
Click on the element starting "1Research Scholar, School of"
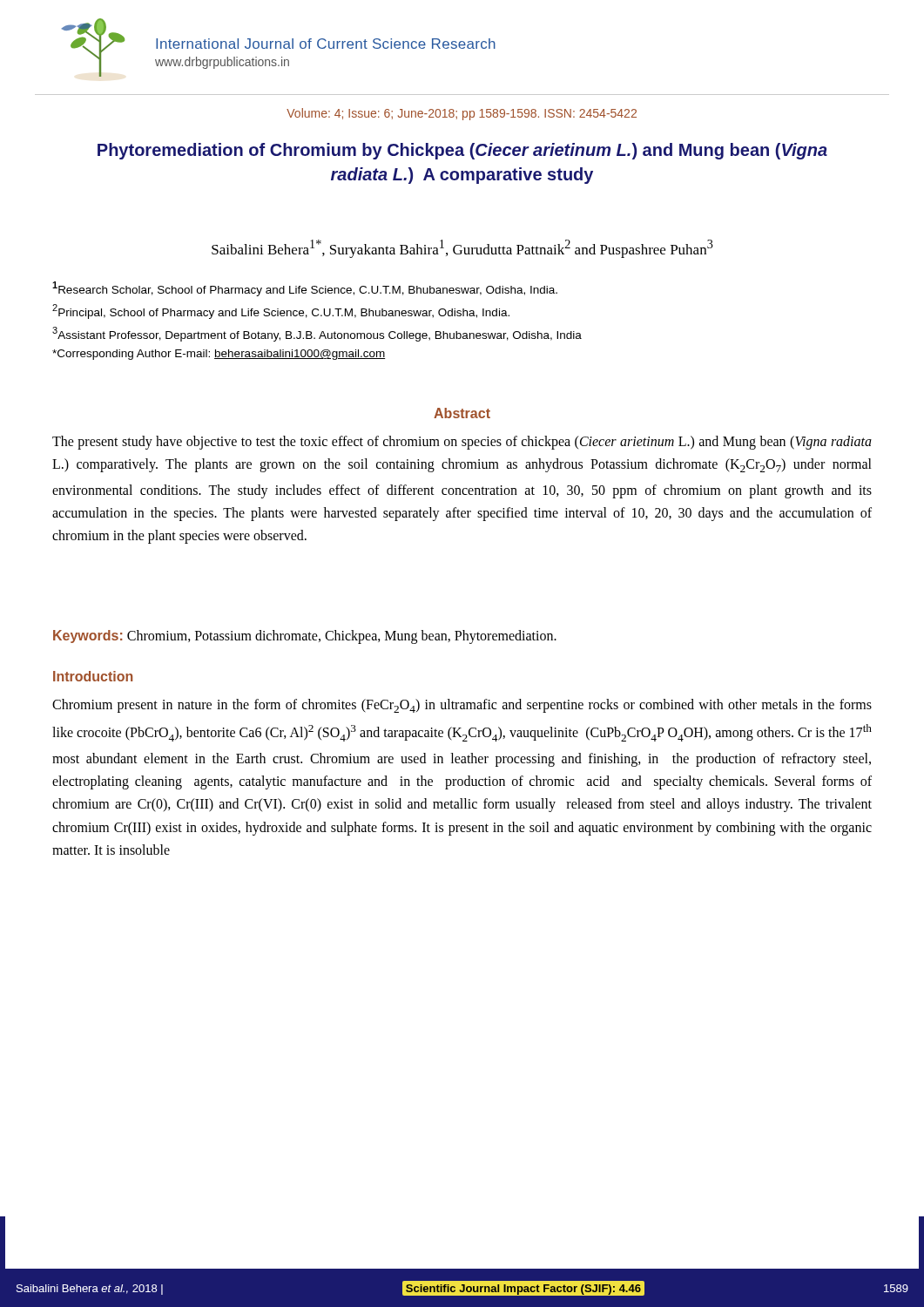pos(317,320)
